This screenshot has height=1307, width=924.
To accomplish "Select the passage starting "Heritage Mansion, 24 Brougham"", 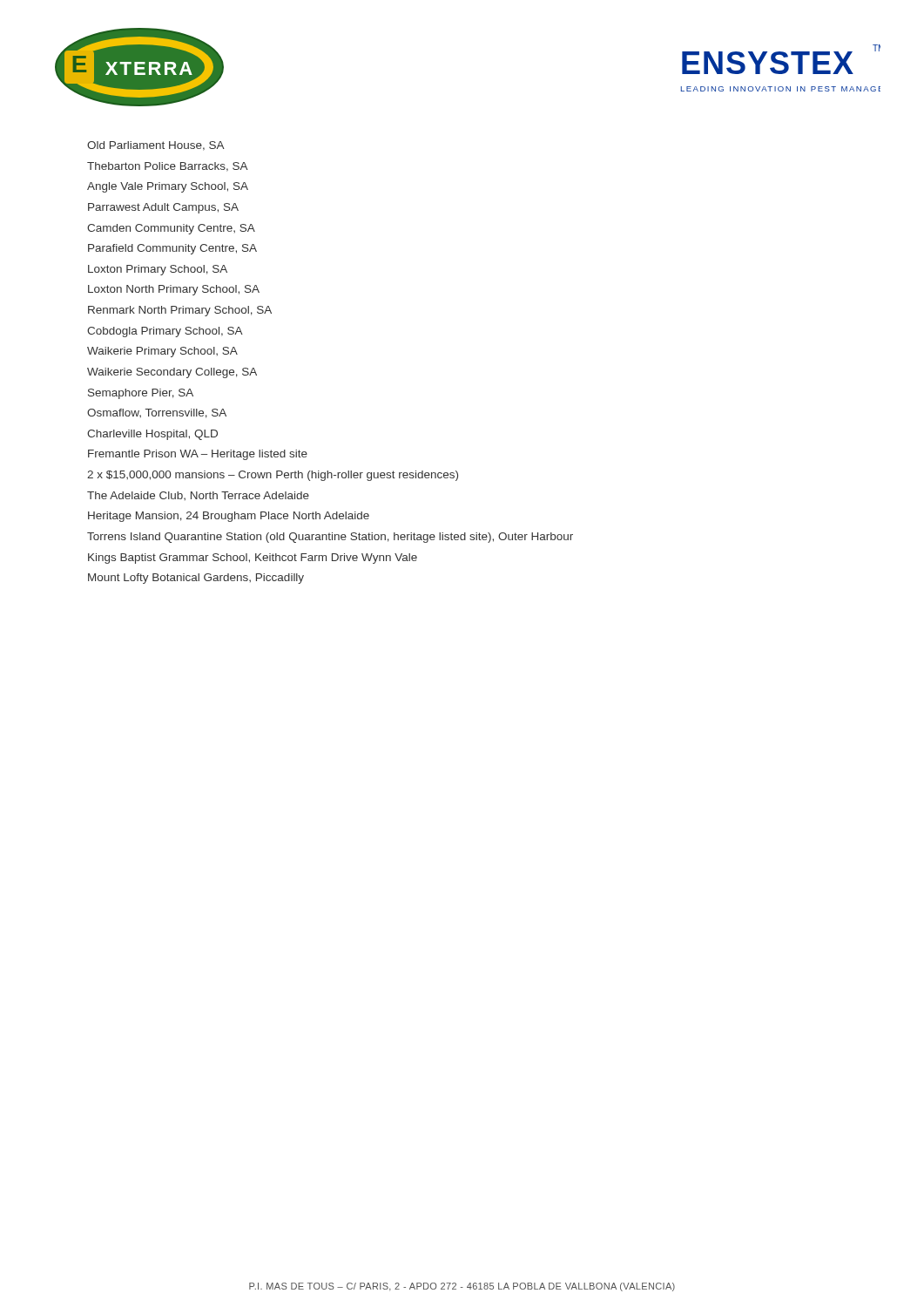I will (x=228, y=516).
